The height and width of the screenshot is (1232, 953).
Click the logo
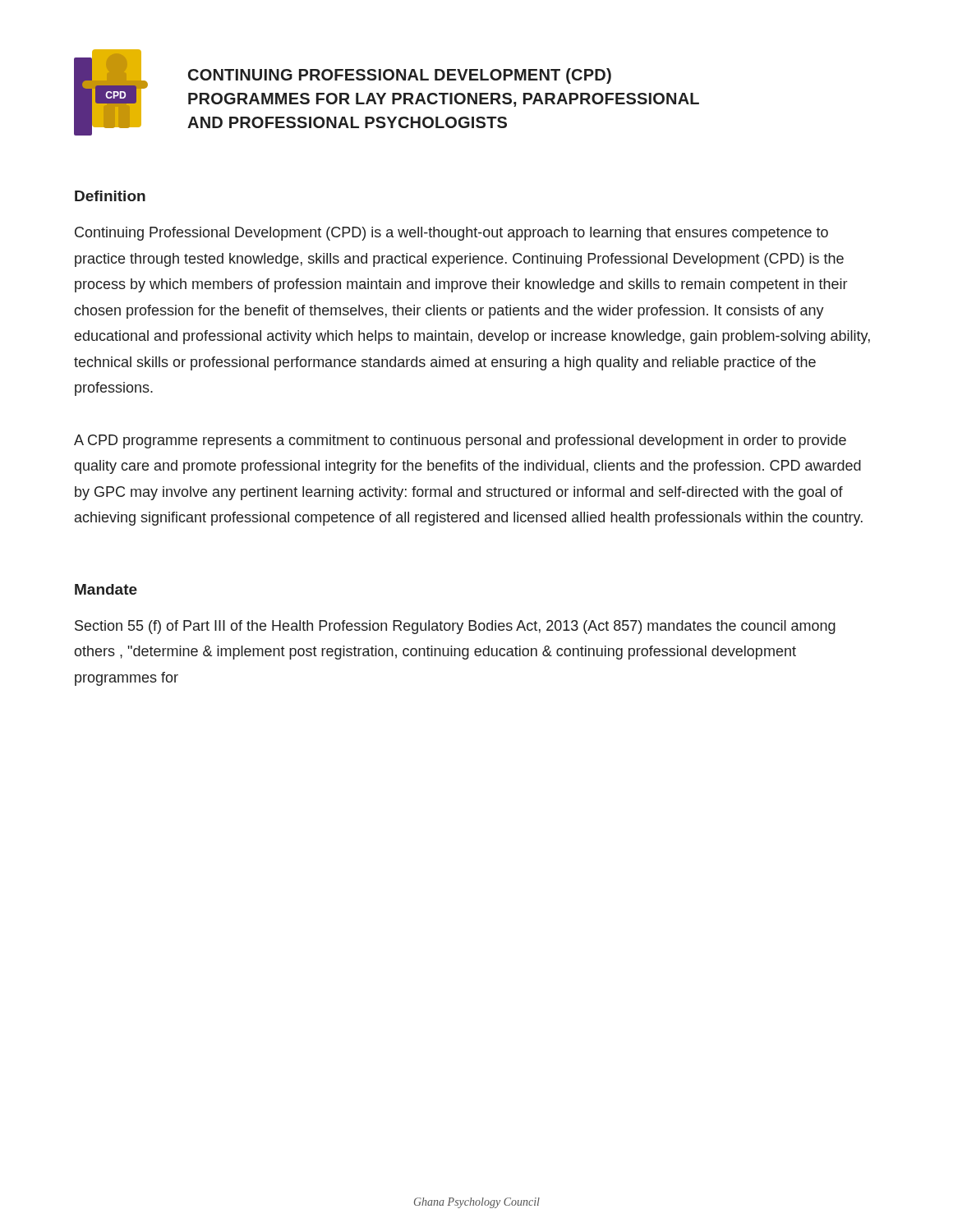click(119, 99)
